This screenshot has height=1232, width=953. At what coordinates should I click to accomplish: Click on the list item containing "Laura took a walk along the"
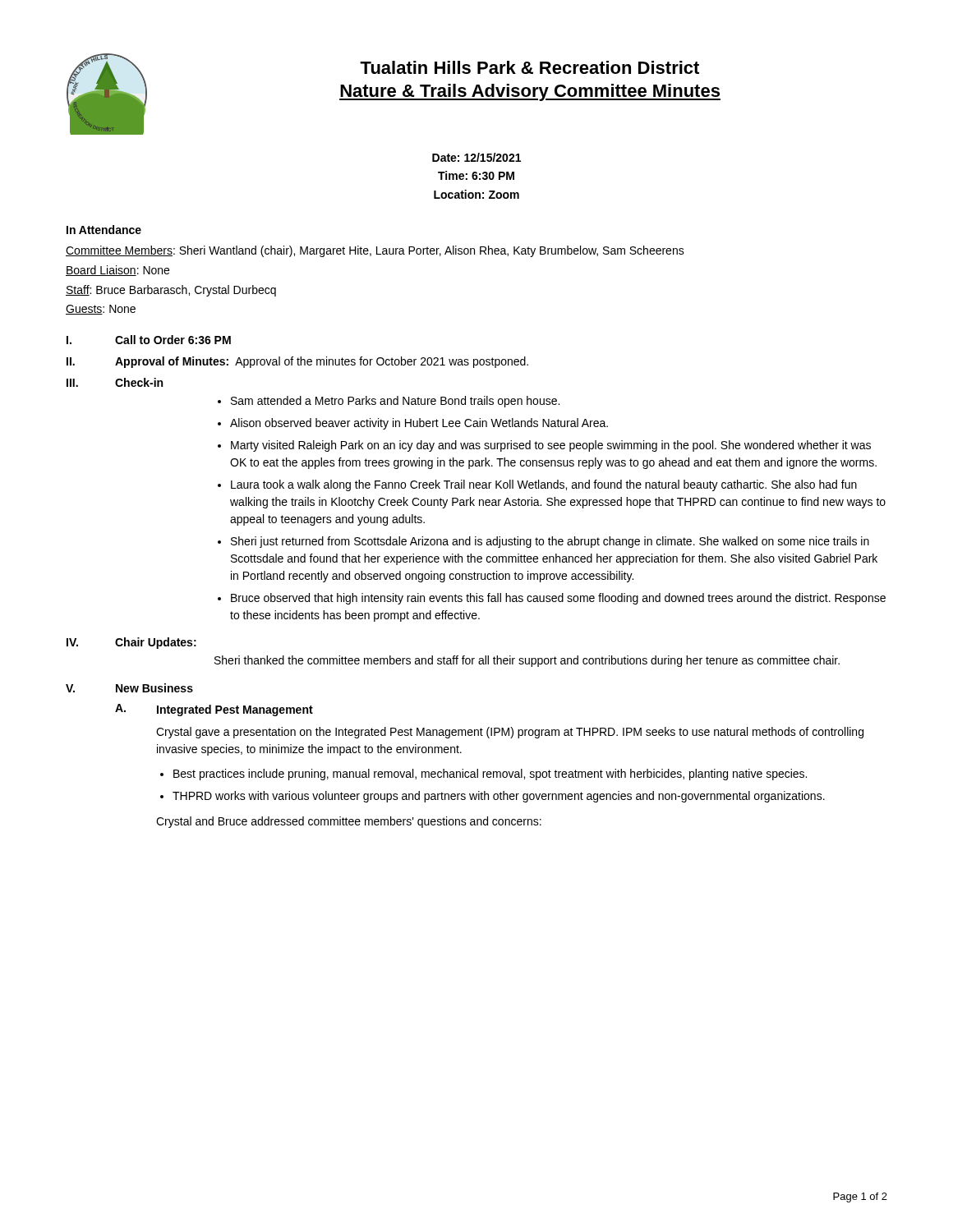pos(558,502)
